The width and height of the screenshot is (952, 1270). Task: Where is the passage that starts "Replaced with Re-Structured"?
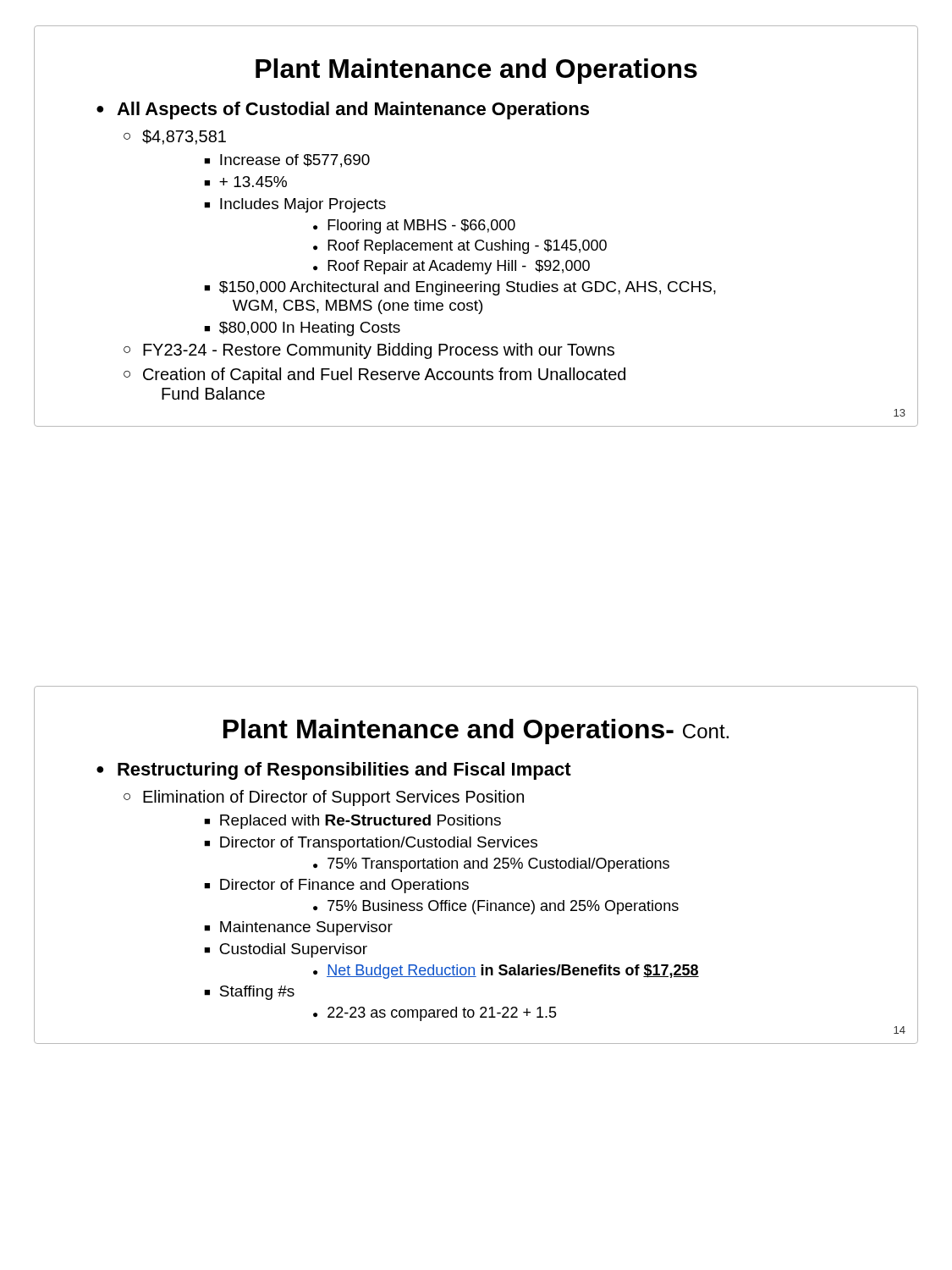[353, 820]
